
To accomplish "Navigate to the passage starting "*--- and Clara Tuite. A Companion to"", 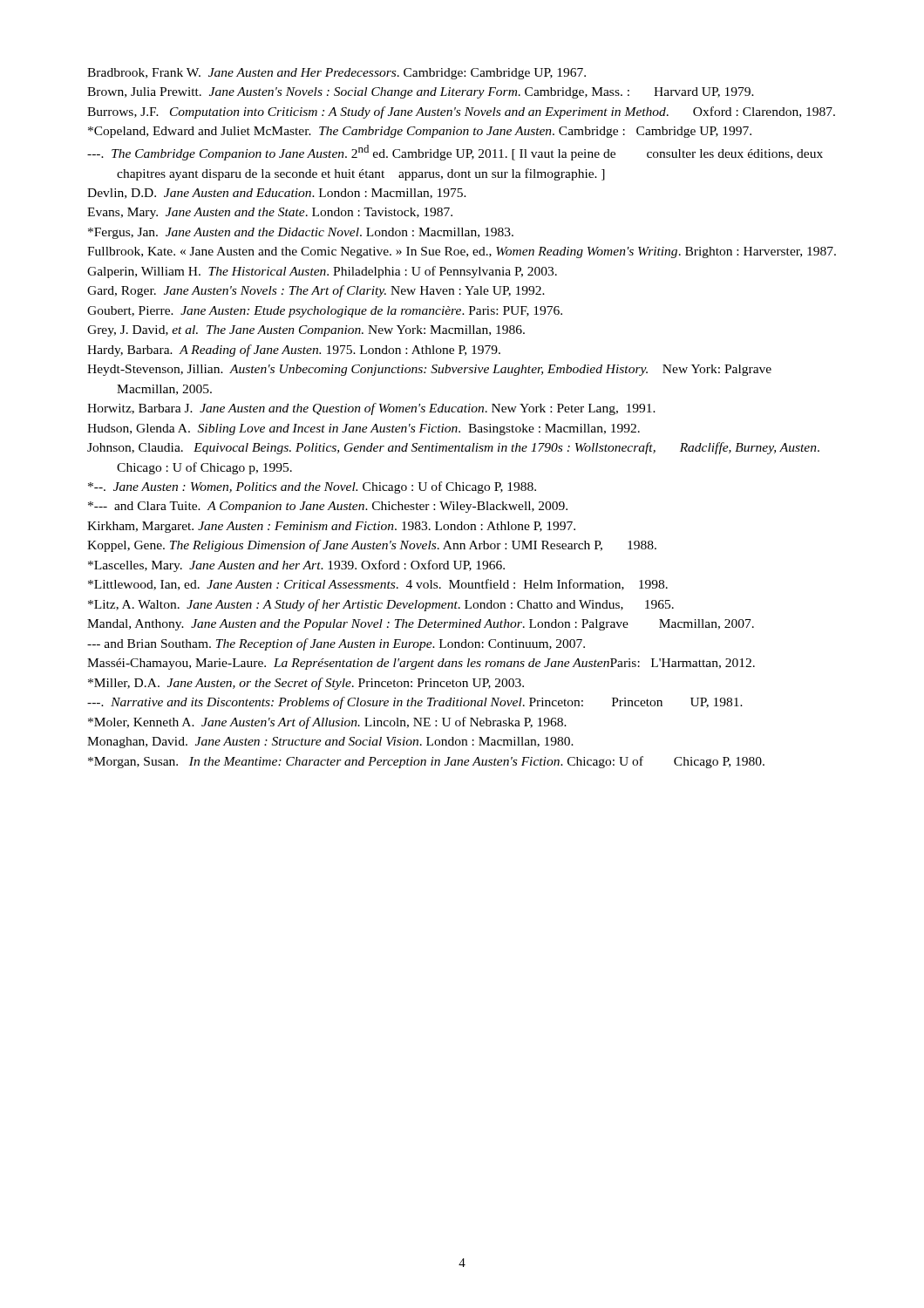I will pyautogui.click(x=328, y=506).
